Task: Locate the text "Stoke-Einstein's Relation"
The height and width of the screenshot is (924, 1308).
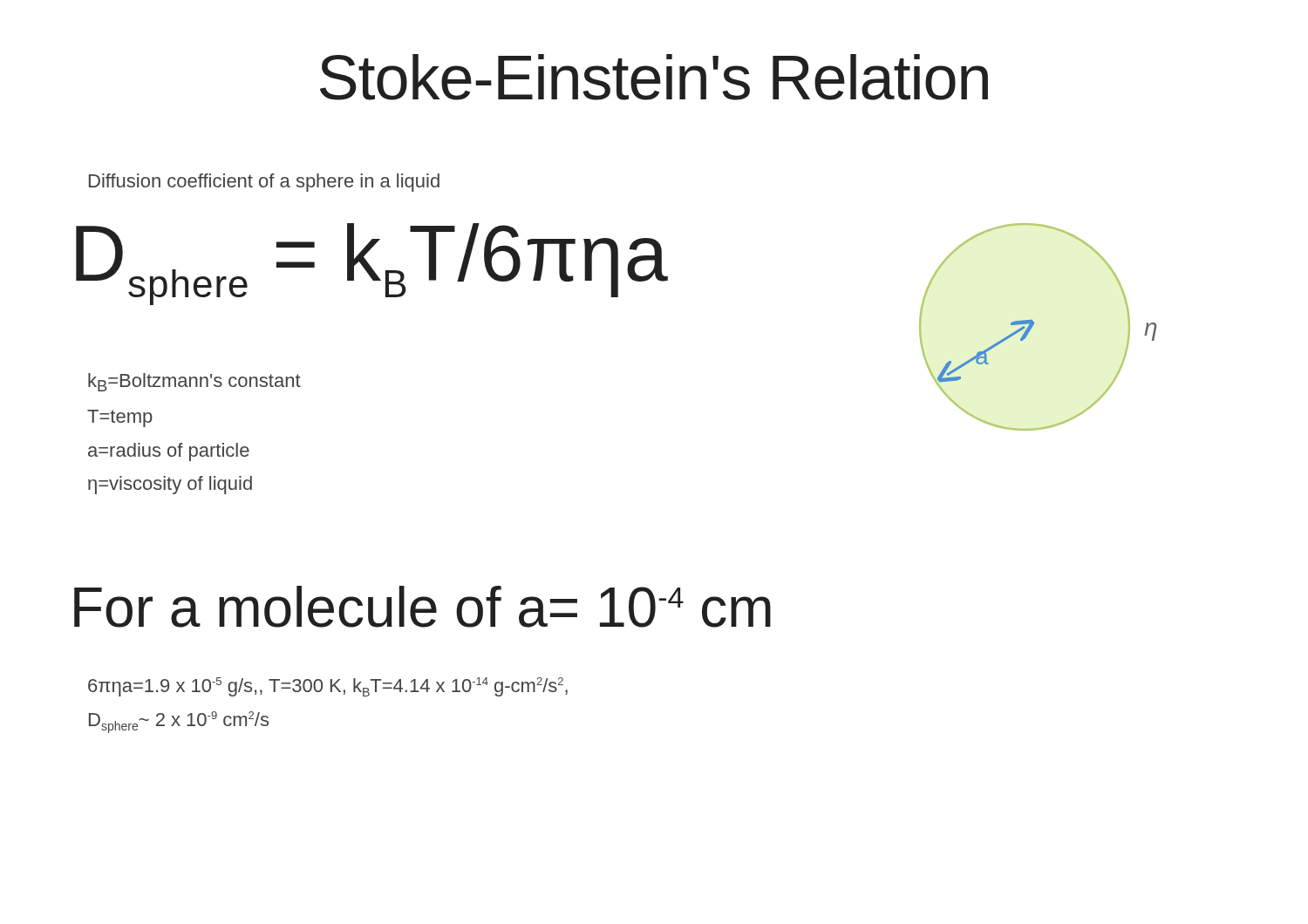Action: tap(654, 78)
